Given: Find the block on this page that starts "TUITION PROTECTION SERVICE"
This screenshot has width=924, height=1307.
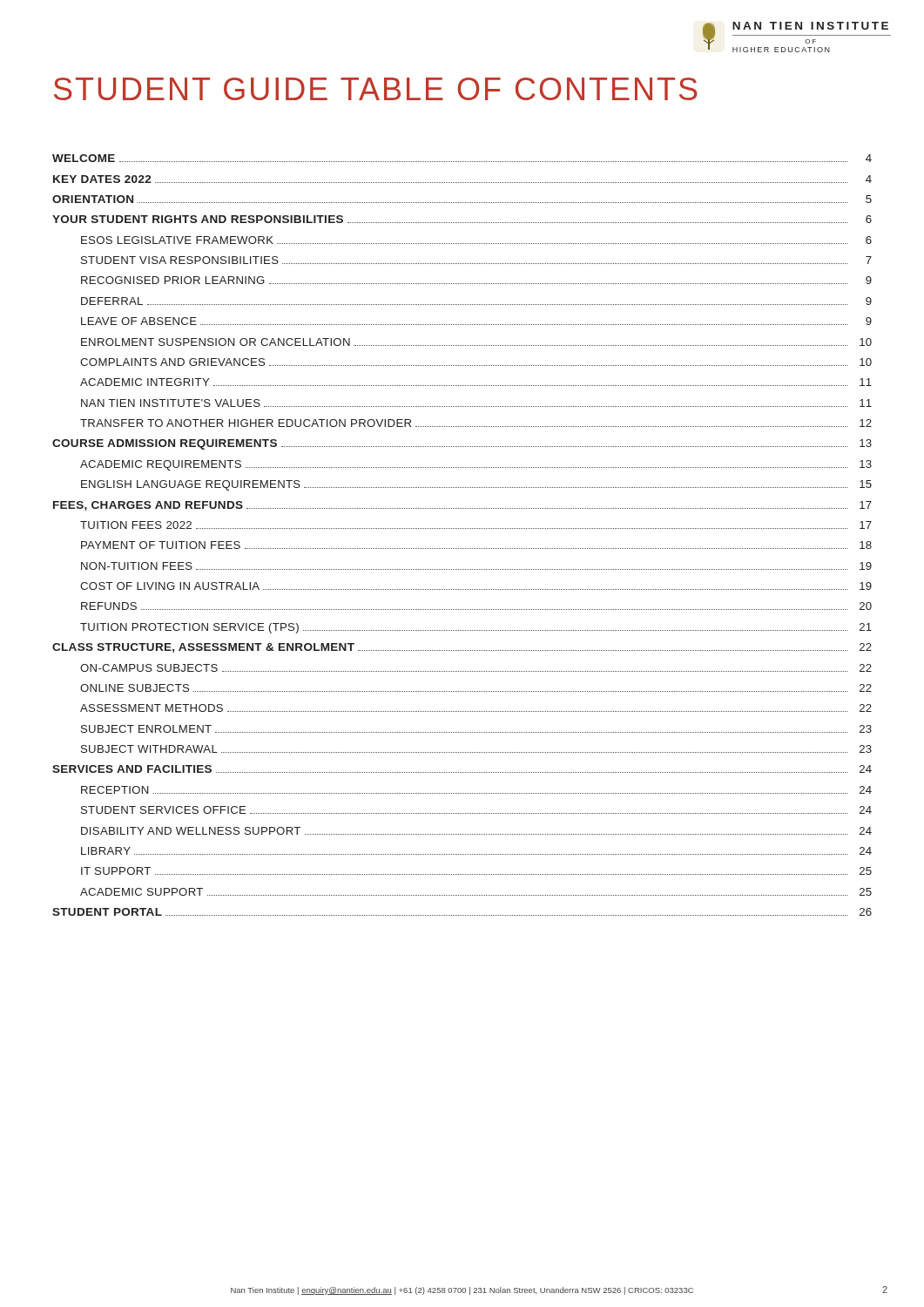Looking at the screenshot, I should pyautogui.click(x=462, y=627).
